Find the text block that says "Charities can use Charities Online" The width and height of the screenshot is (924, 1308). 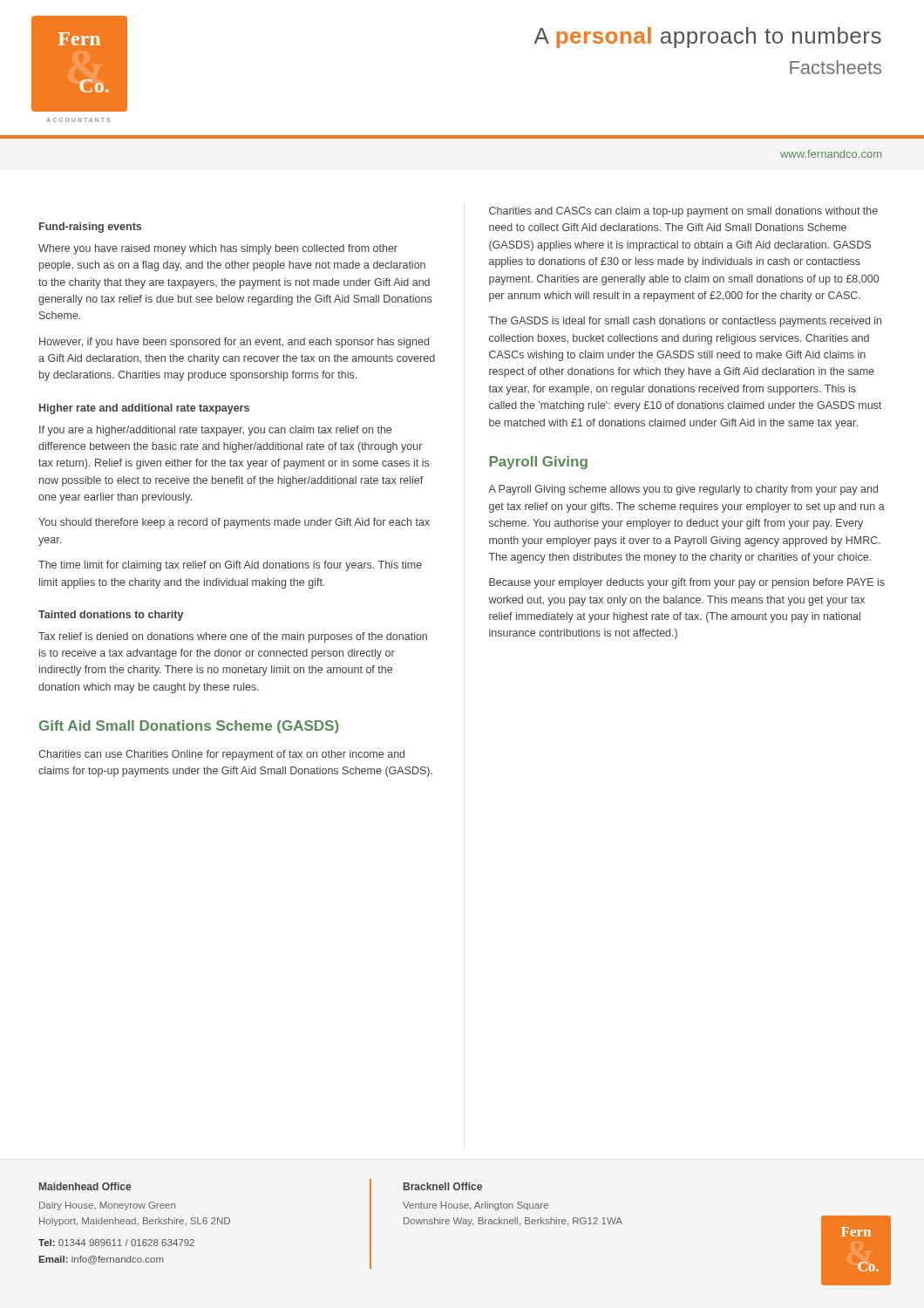coord(236,762)
